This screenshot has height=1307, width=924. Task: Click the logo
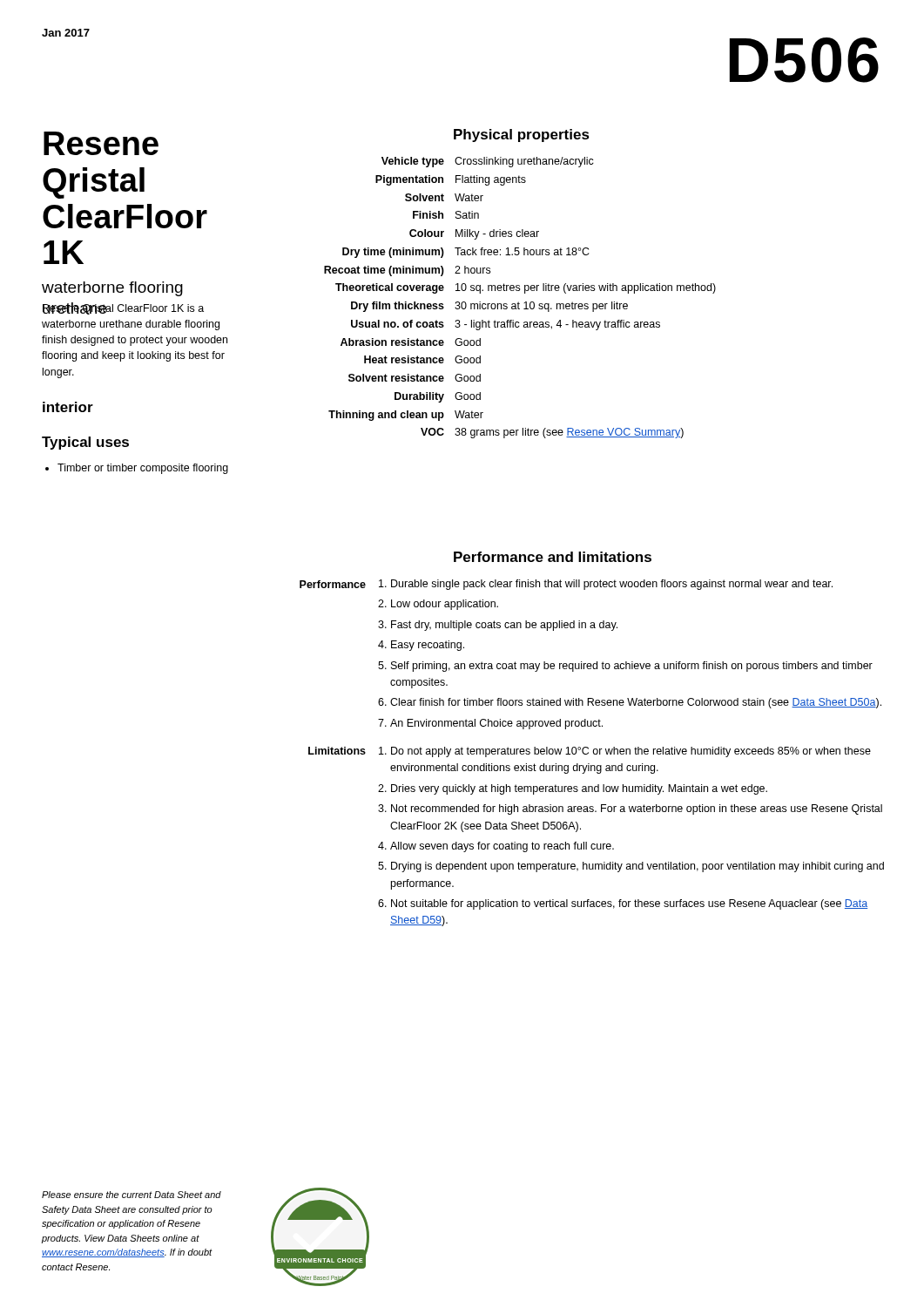(322, 1239)
